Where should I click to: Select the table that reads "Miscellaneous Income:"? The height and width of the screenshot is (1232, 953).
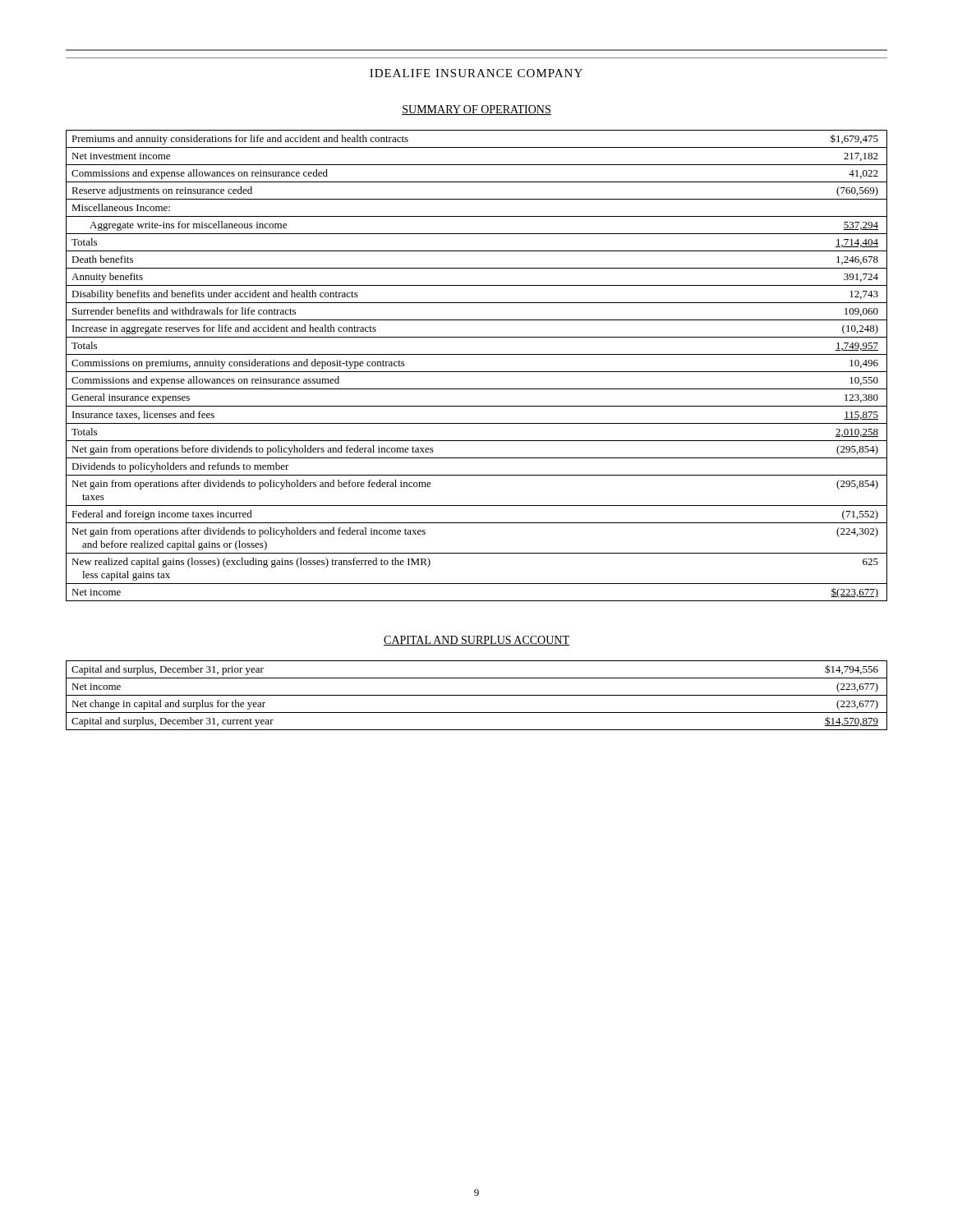(x=476, y=365)
